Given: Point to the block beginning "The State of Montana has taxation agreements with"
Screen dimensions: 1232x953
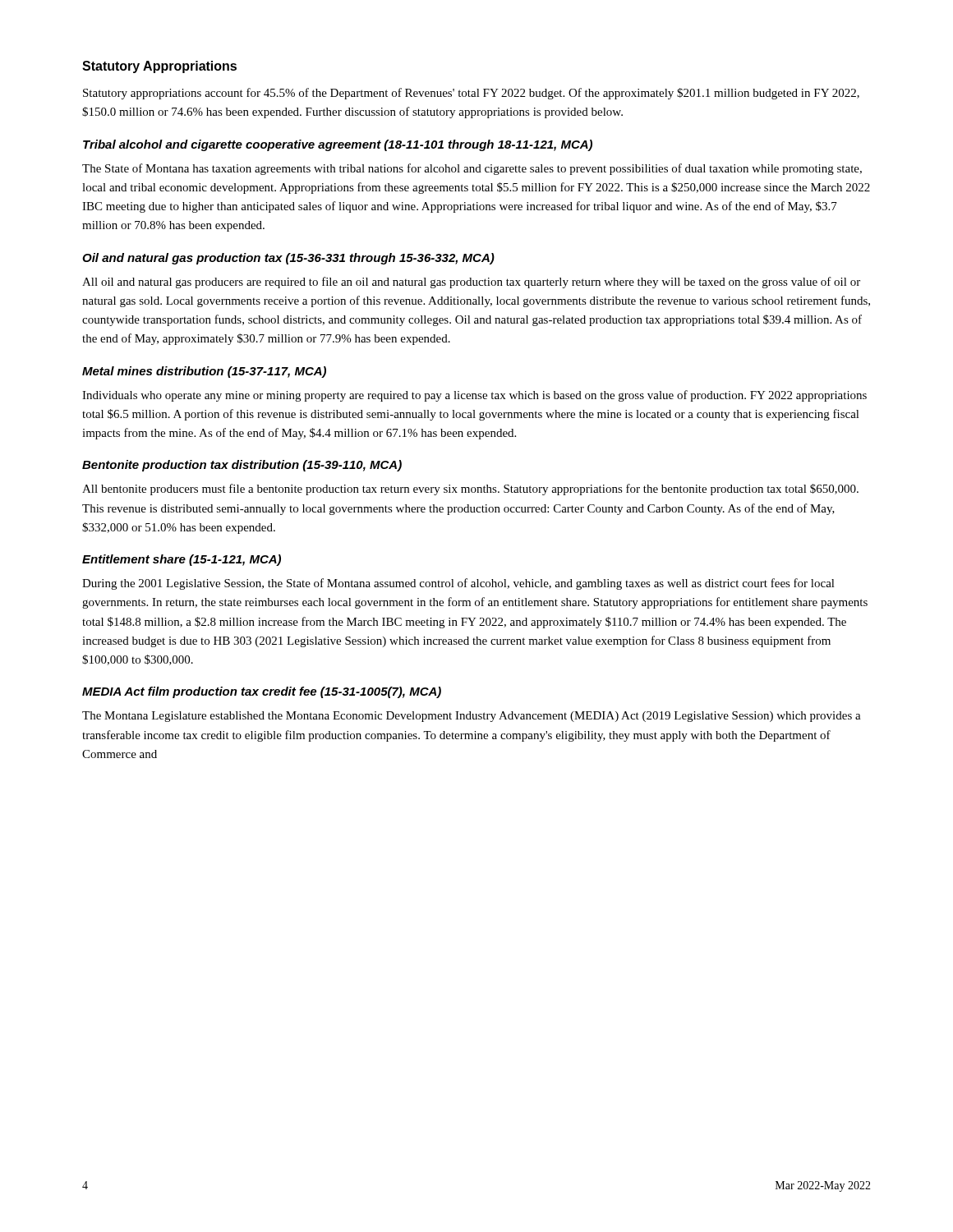Looking at the screenshot, I should click(476, 197).
